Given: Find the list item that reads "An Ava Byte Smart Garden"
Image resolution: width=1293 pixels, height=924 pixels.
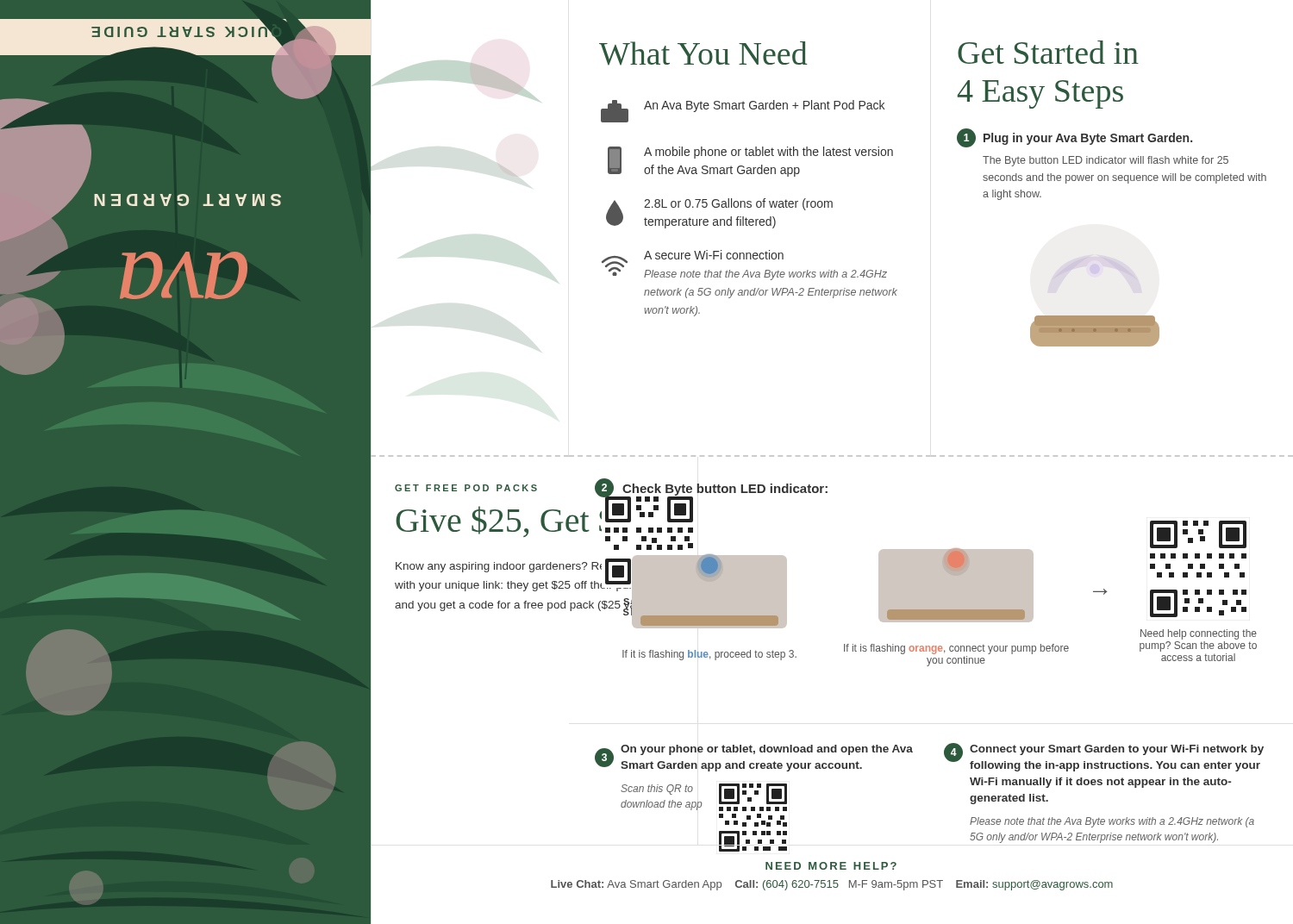Looking at the screenshot, I should 742,112.
